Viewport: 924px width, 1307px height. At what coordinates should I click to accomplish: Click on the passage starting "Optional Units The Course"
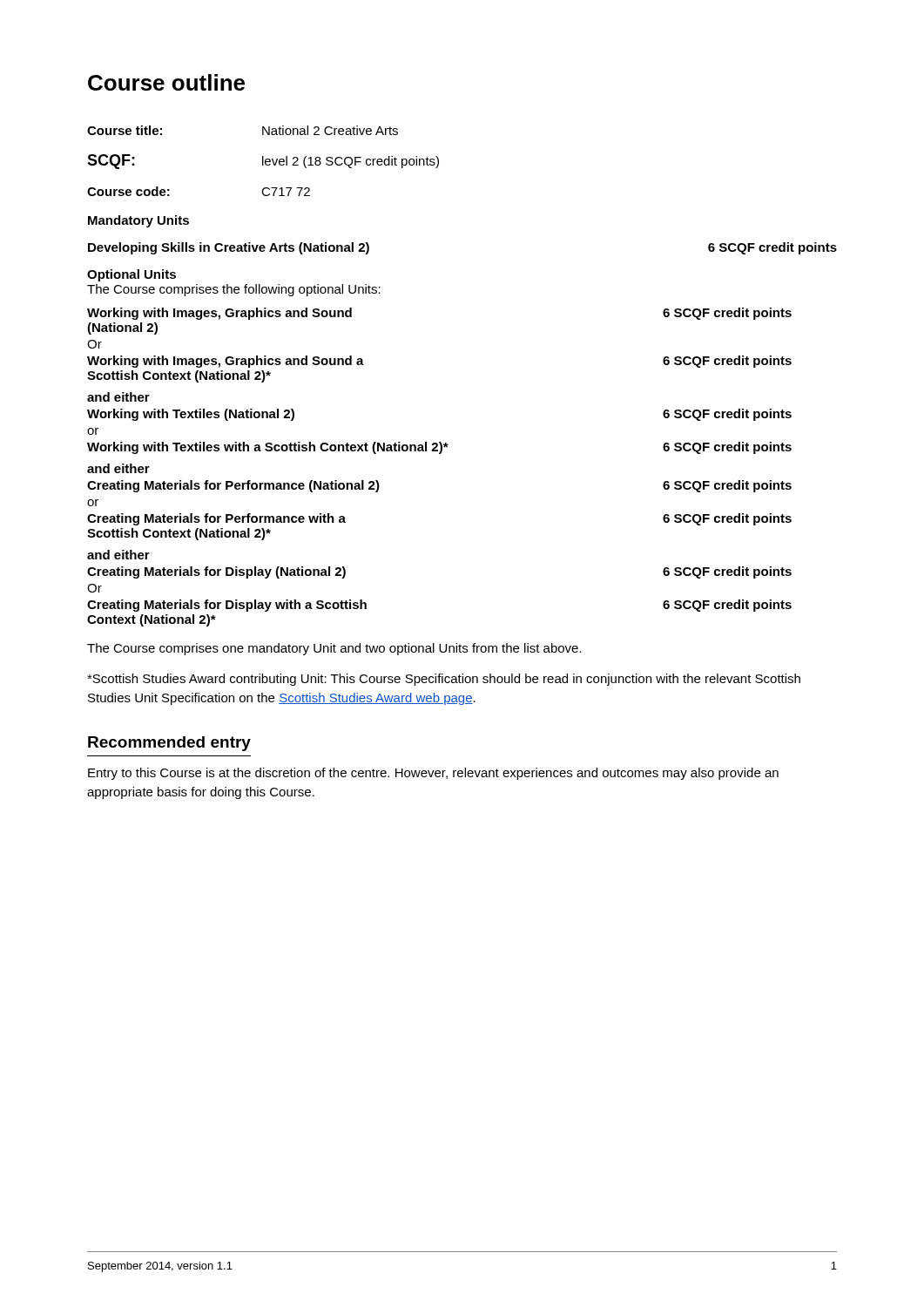[x=234, y=281]
